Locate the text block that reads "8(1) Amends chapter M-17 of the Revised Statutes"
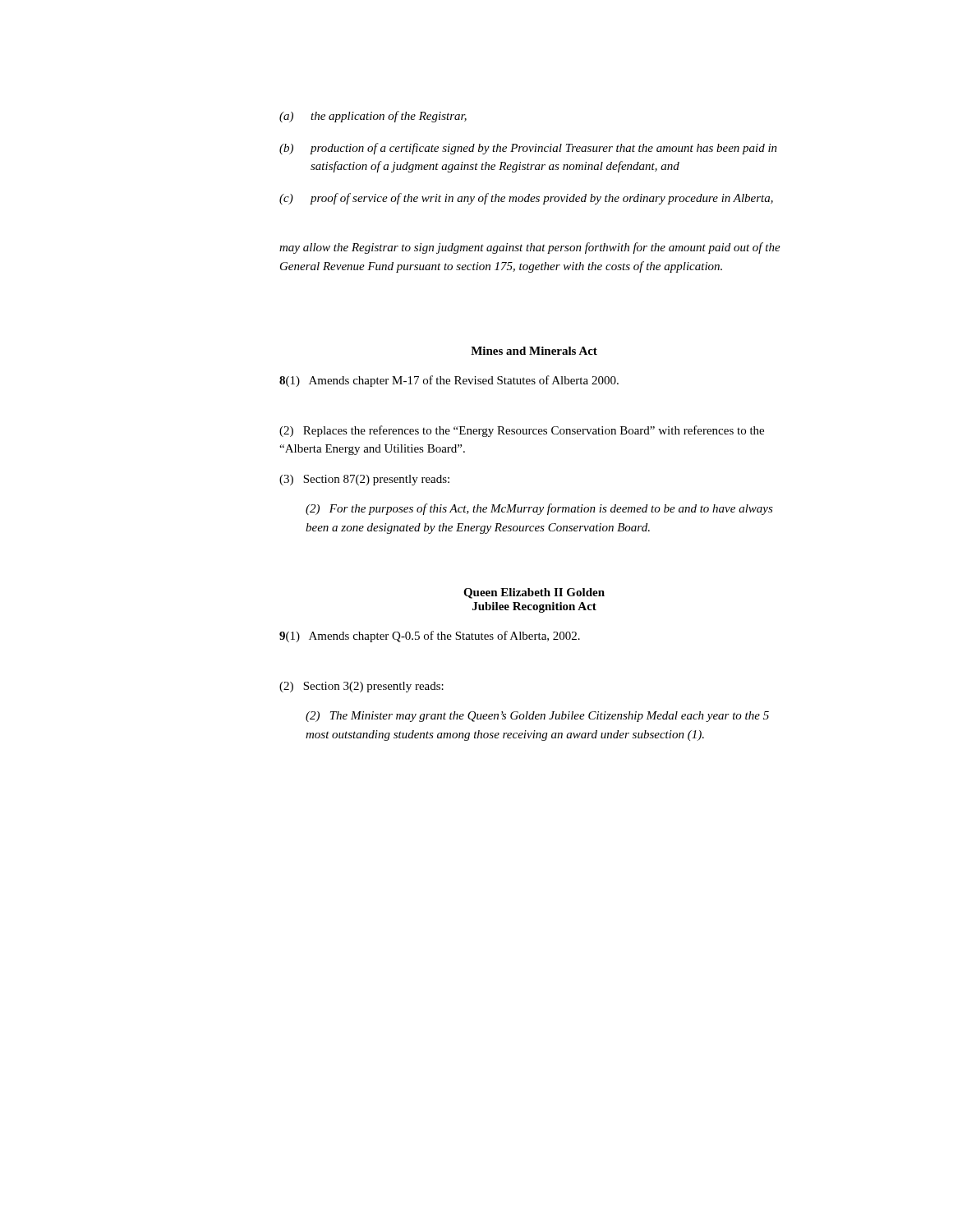 click(449, 380)
